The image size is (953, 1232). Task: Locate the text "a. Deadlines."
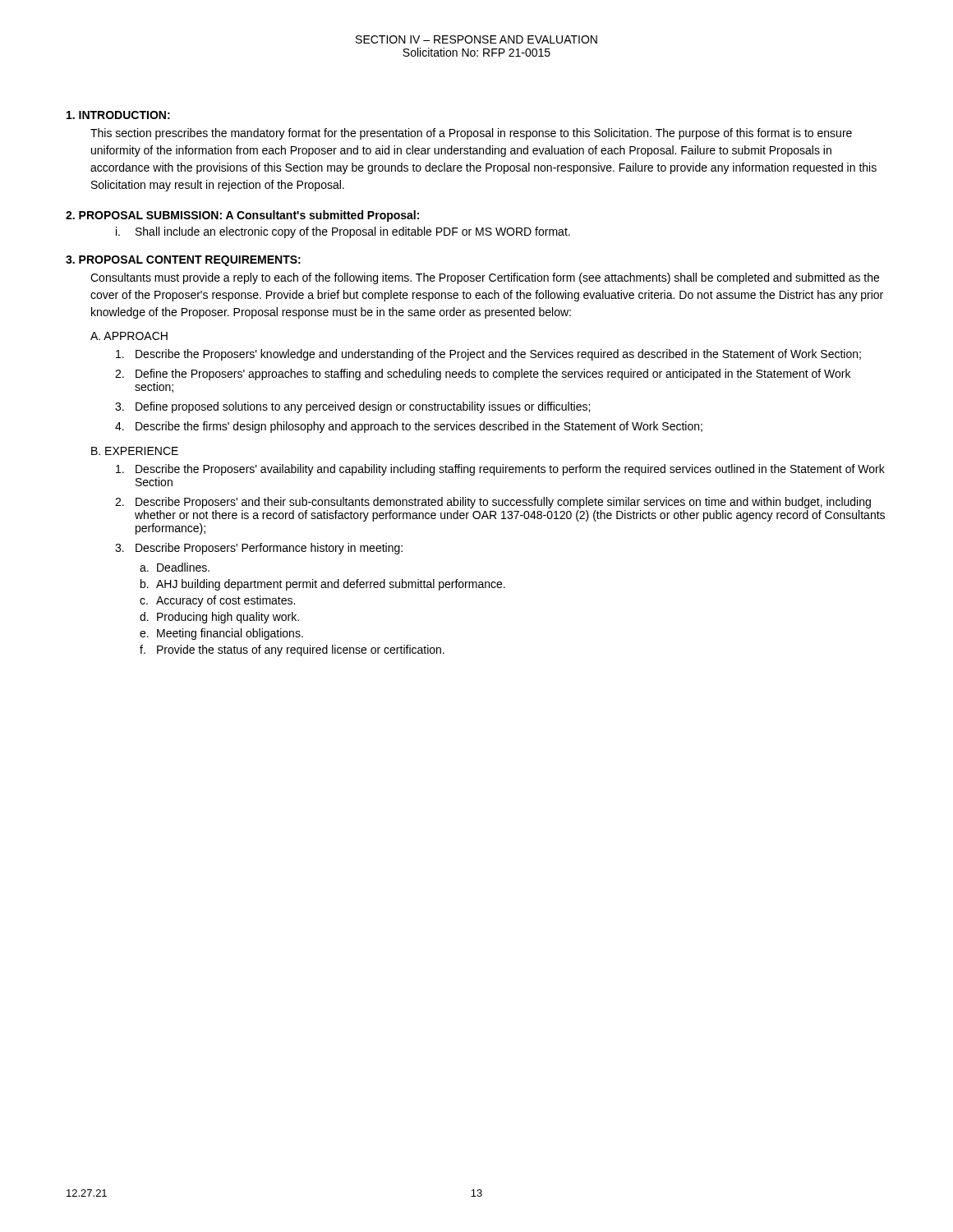(x=175, y=568)
